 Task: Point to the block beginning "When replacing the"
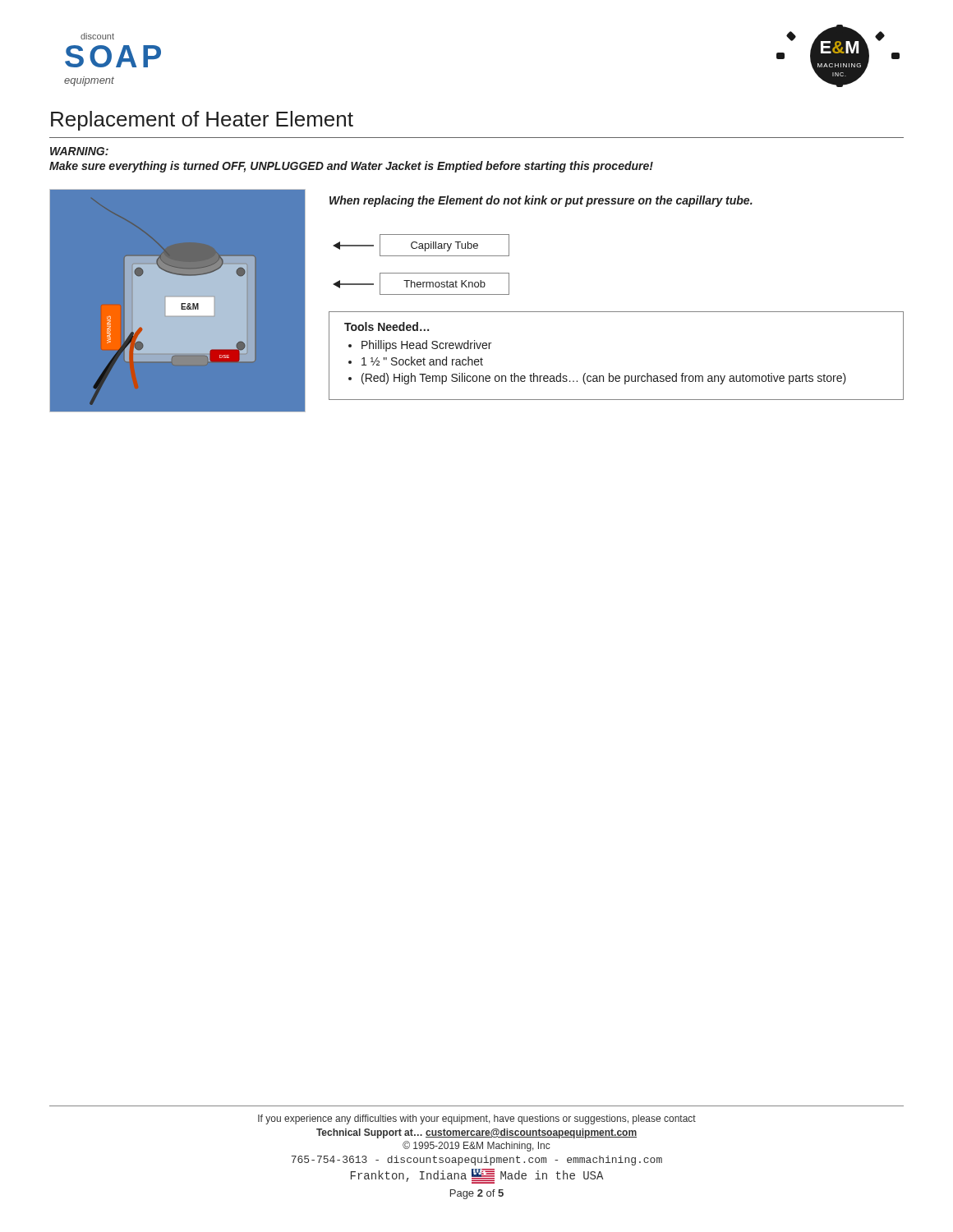coord(541,200)
